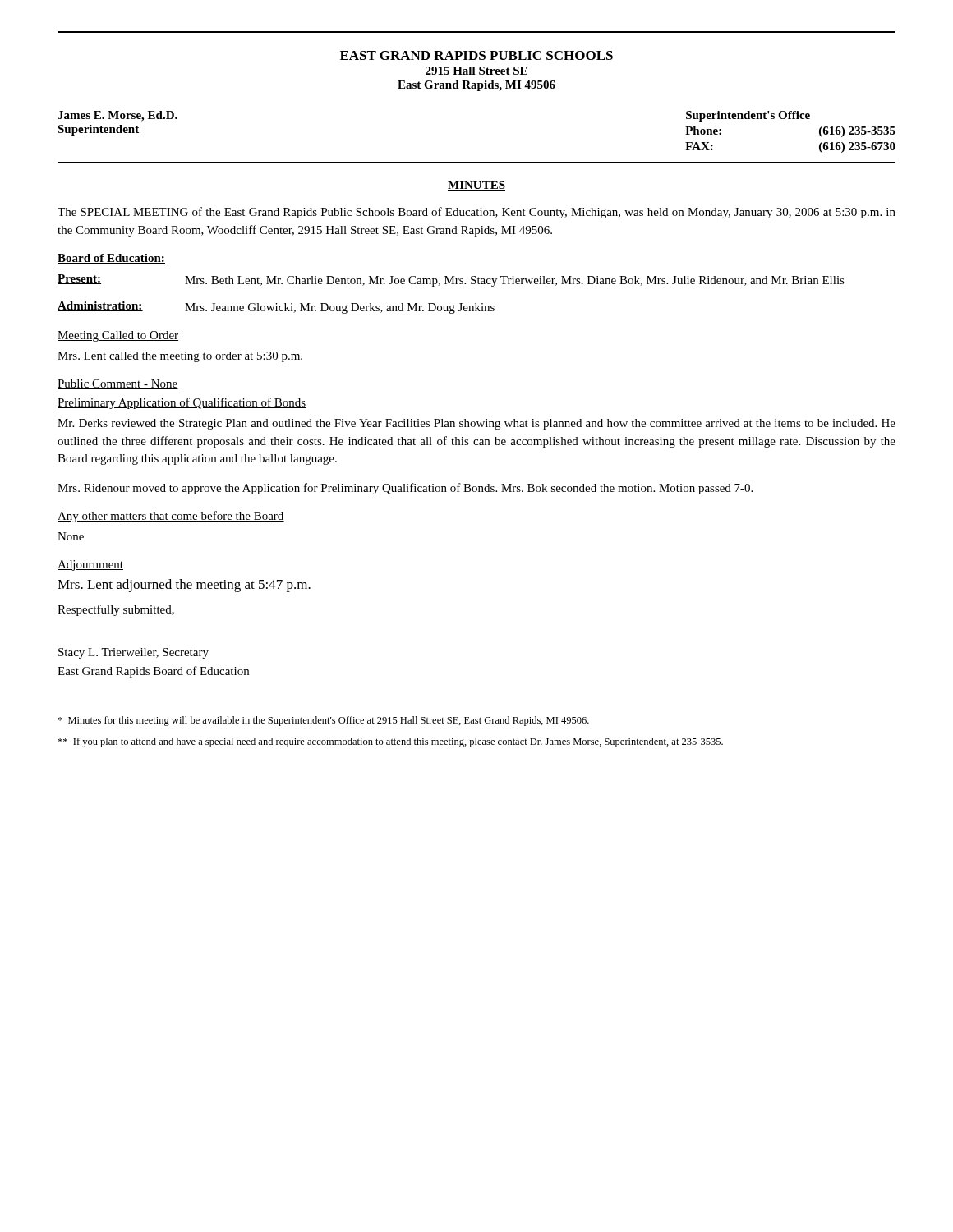
Task: Find the text block containing "Administration: Mrs. Jeanne Glowicki,"
Action: click(x=476, y=308)
